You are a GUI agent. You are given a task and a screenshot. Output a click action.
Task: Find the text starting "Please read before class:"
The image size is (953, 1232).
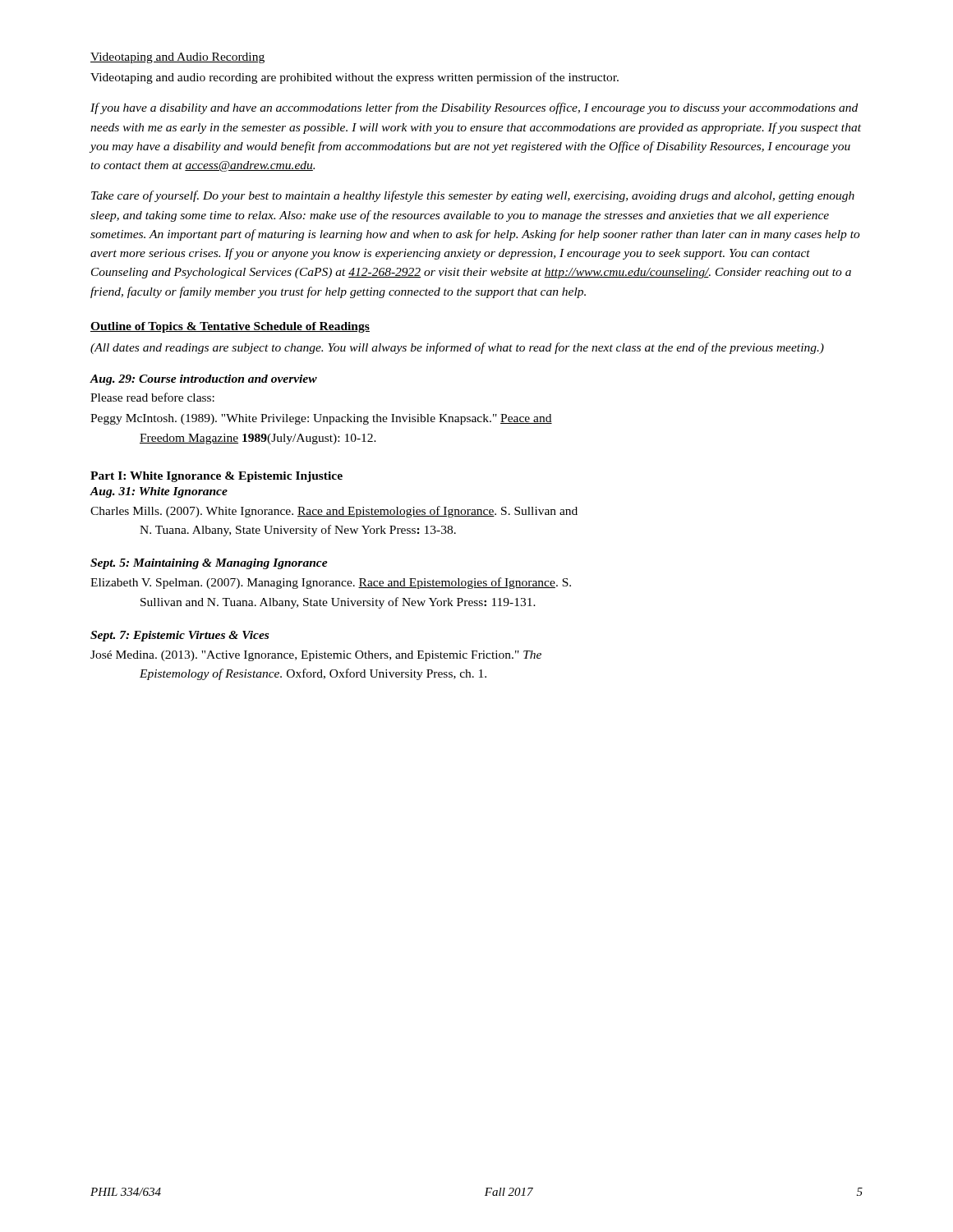[x=153, y=397]
